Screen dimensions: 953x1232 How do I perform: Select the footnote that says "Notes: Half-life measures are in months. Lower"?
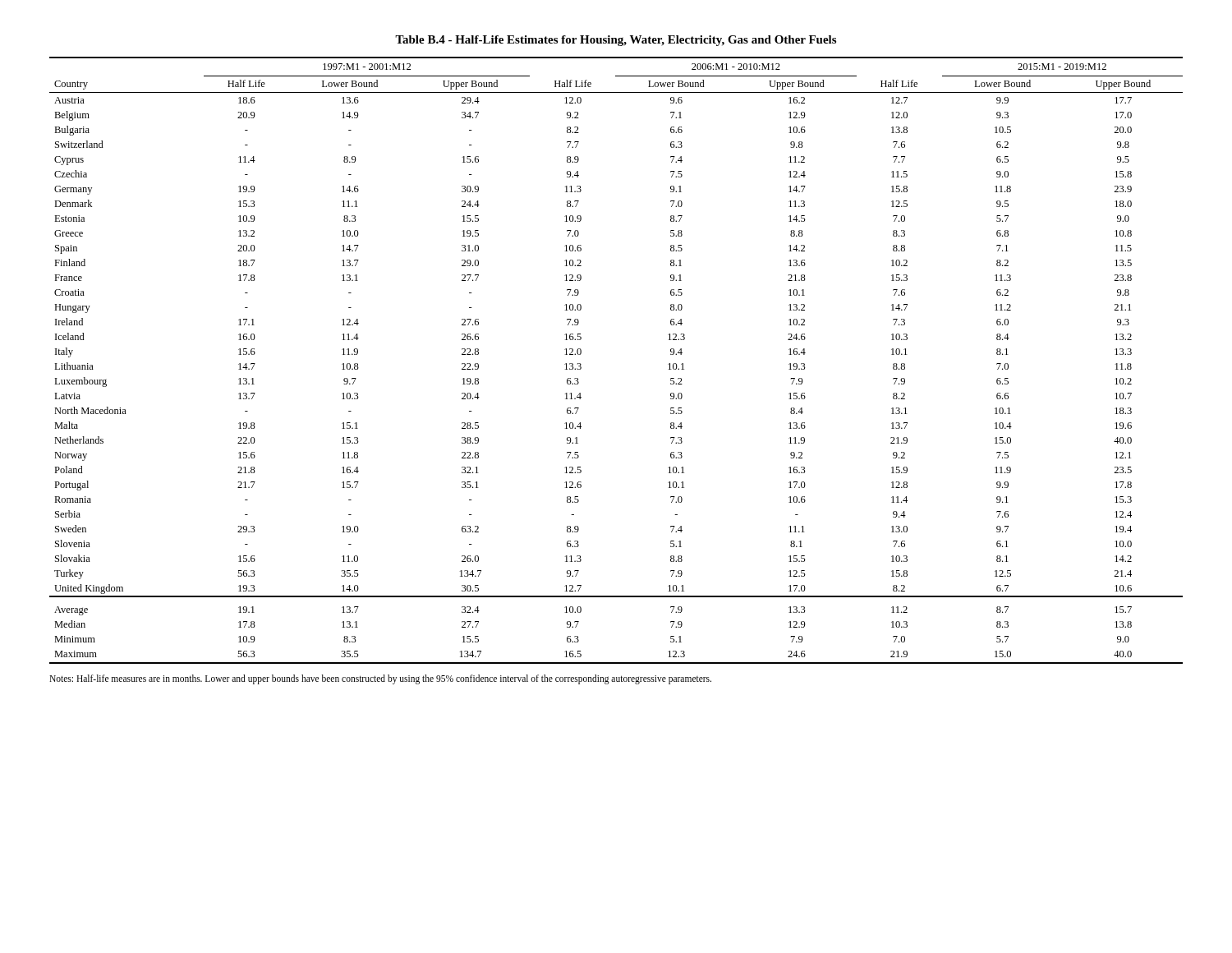381,678
